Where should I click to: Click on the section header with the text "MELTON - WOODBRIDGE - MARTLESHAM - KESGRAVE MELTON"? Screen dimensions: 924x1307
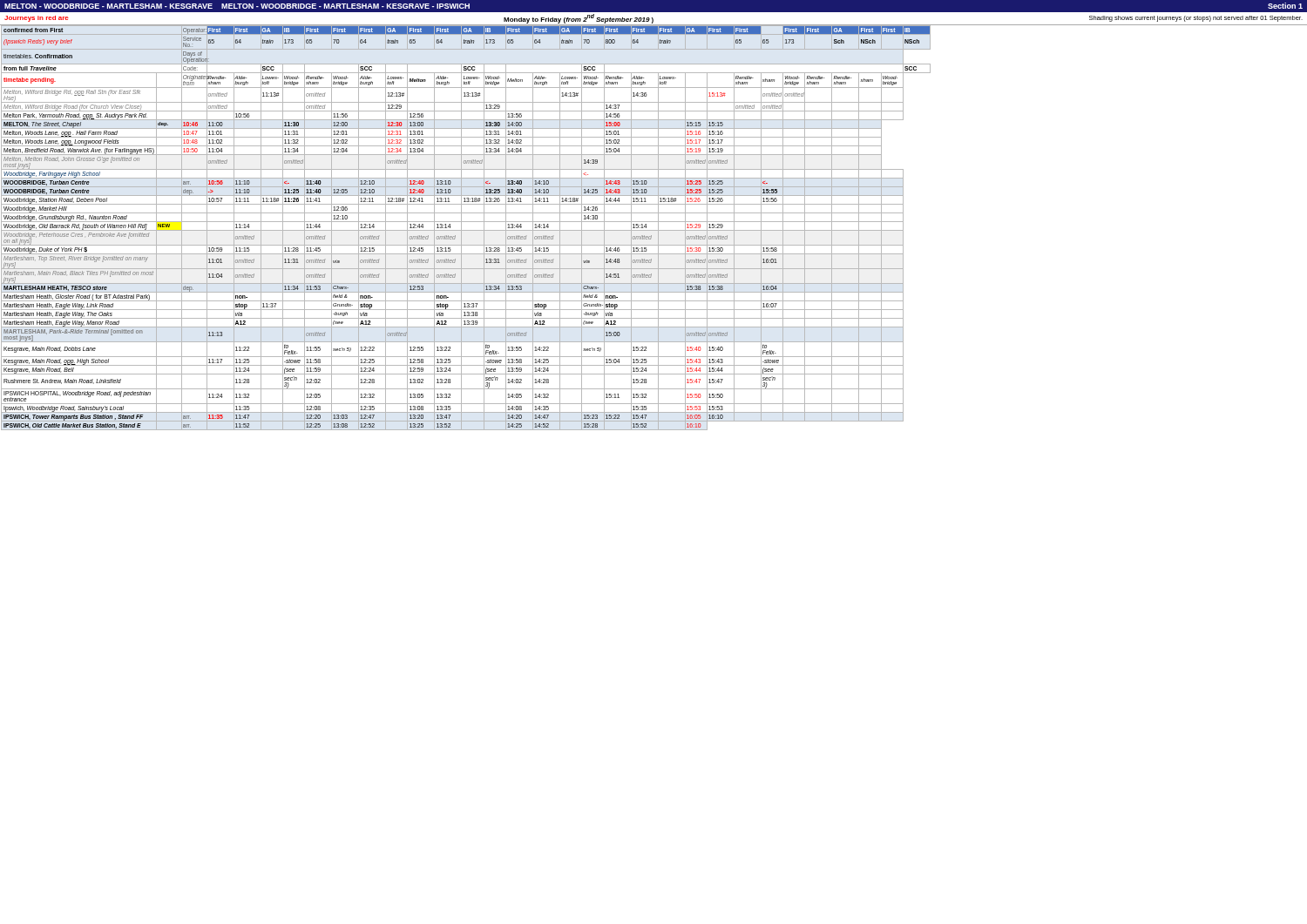pos(654,6)
